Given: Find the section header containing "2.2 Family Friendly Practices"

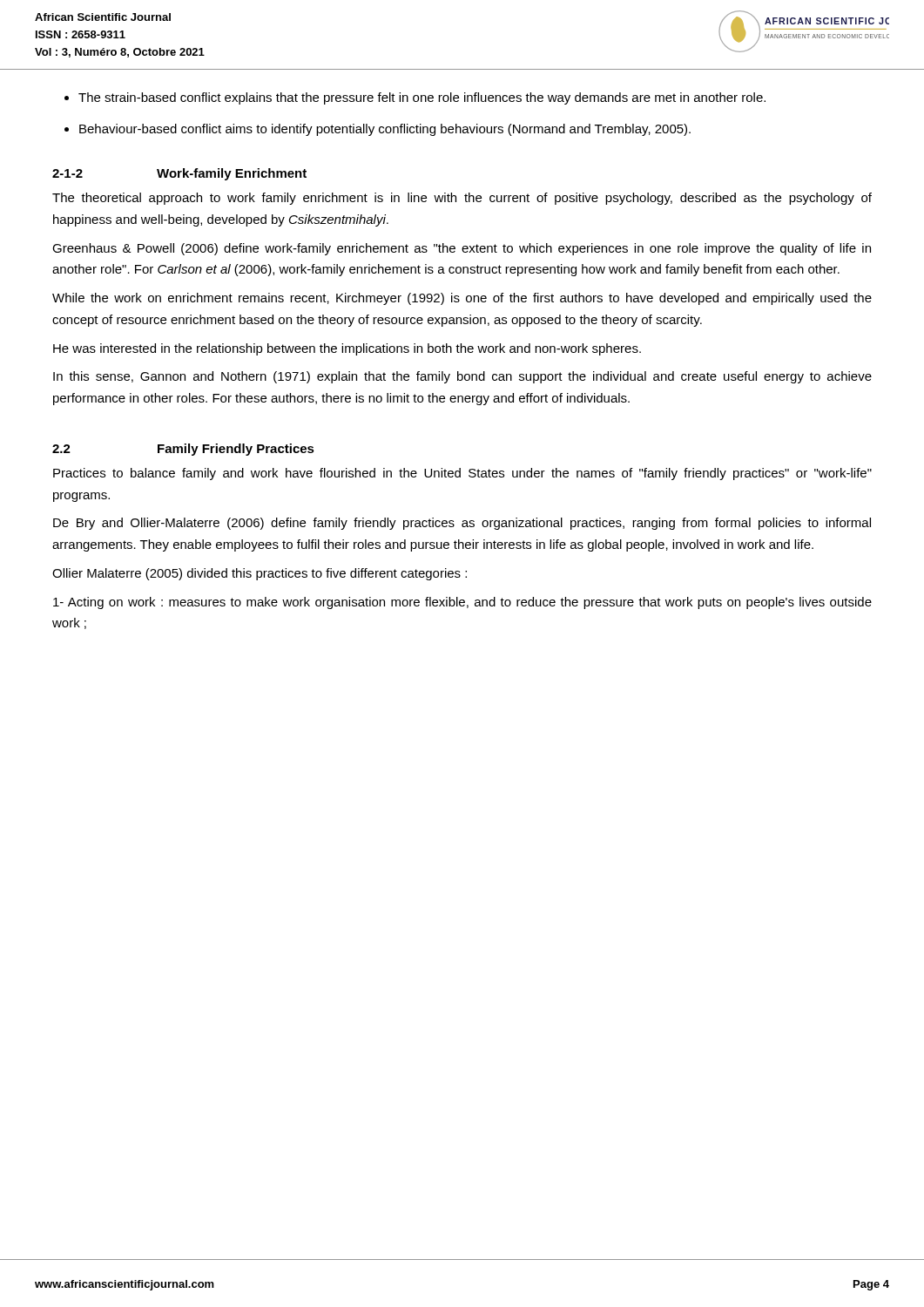Looking at the screenshot, I should point(183,448).
